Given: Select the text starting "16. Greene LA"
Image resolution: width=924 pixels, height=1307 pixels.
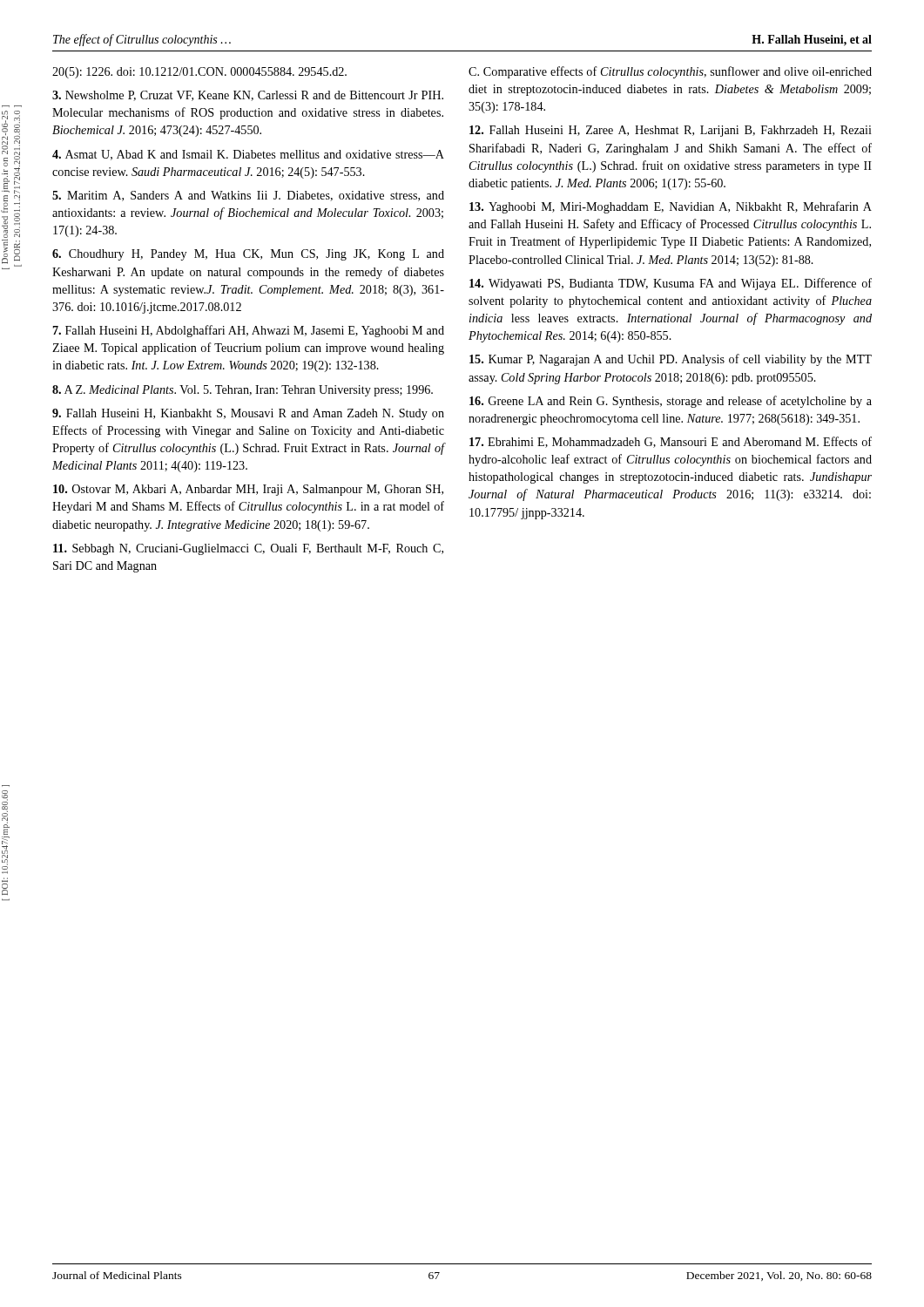Looking at the screenshot, I should pyautogui.click(x=670, y=409).
